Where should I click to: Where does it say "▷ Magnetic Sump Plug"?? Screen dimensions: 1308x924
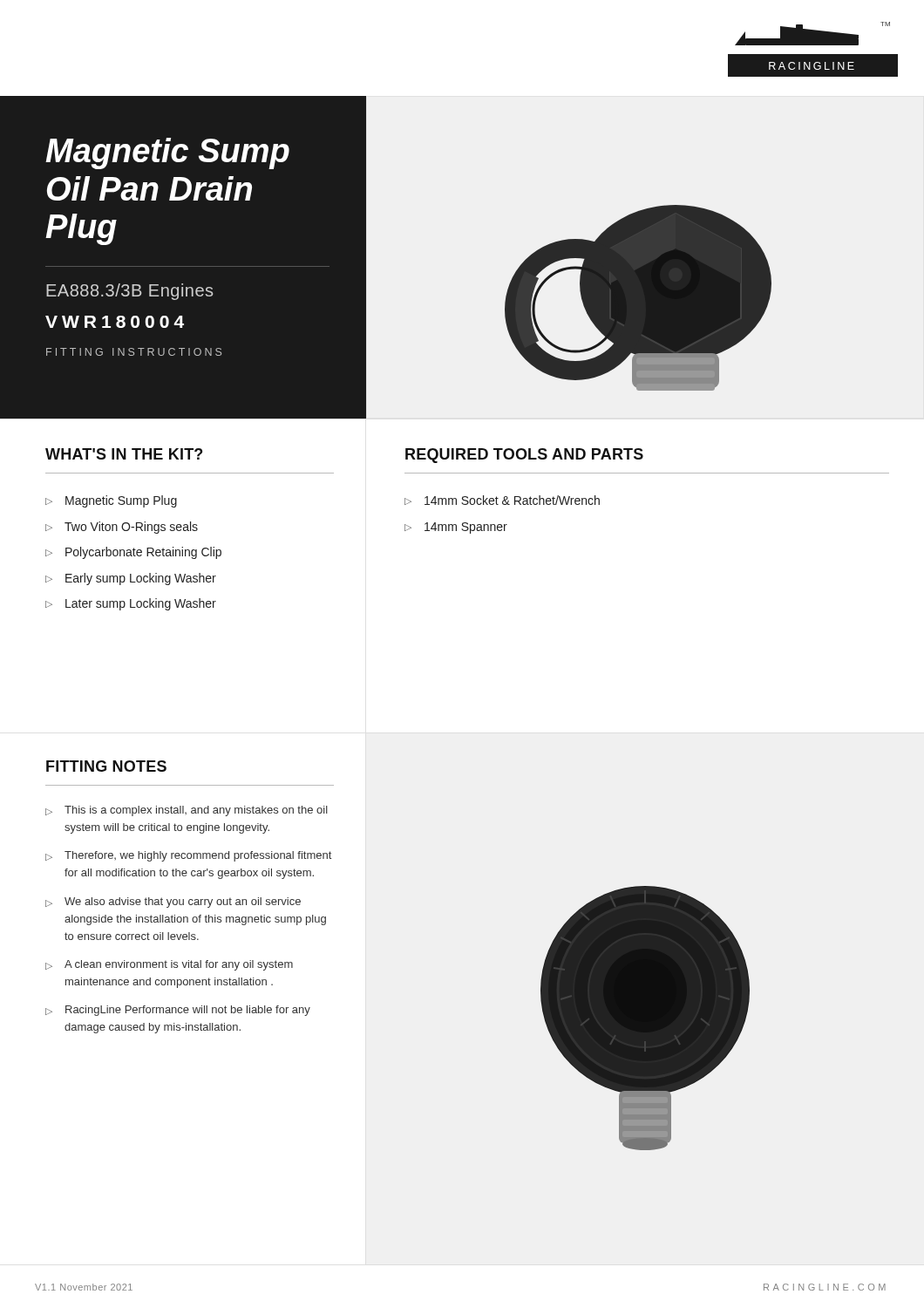tap(111, 501)
